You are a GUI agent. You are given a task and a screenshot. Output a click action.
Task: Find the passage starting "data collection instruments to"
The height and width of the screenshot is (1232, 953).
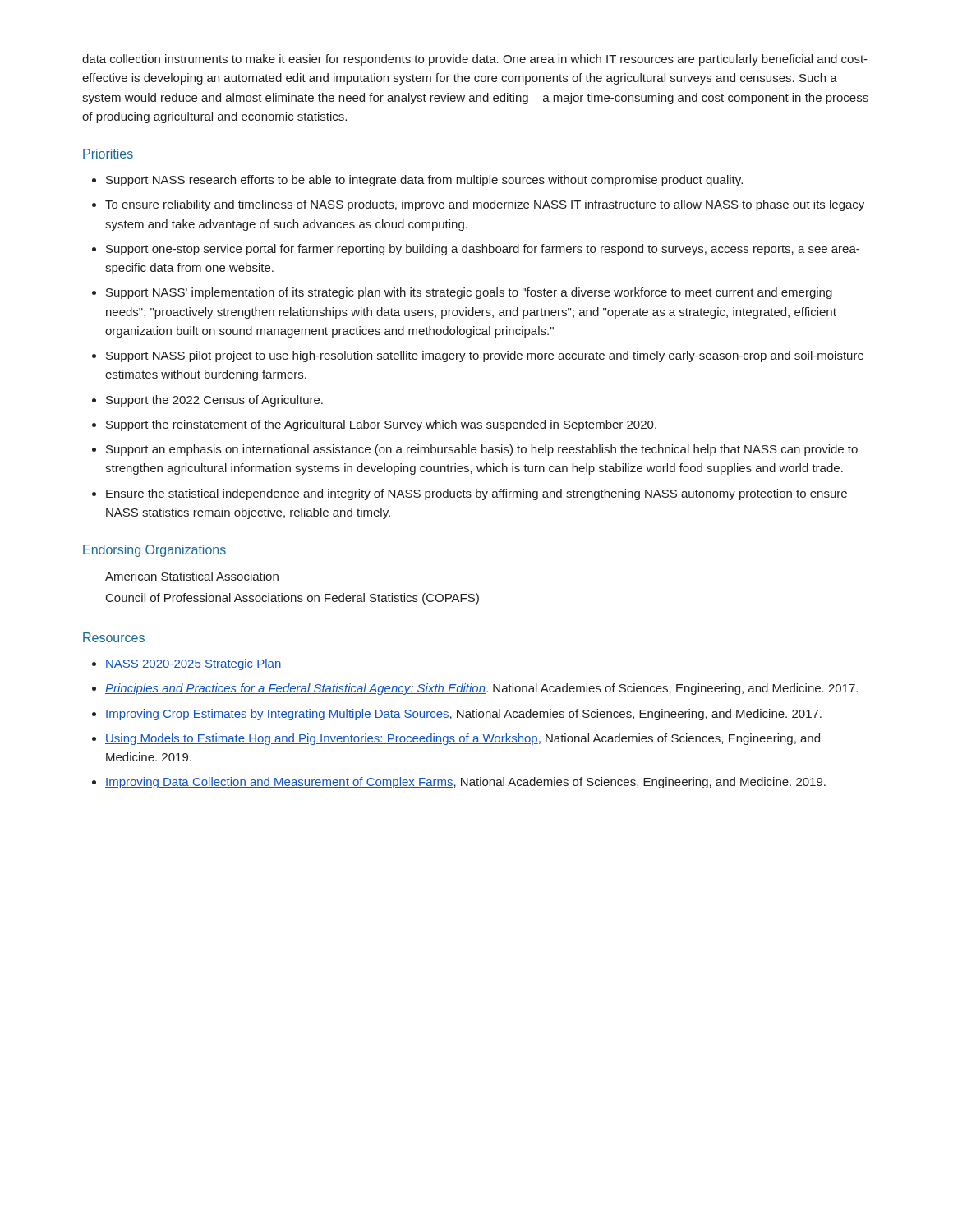click(x=475, y=87)
